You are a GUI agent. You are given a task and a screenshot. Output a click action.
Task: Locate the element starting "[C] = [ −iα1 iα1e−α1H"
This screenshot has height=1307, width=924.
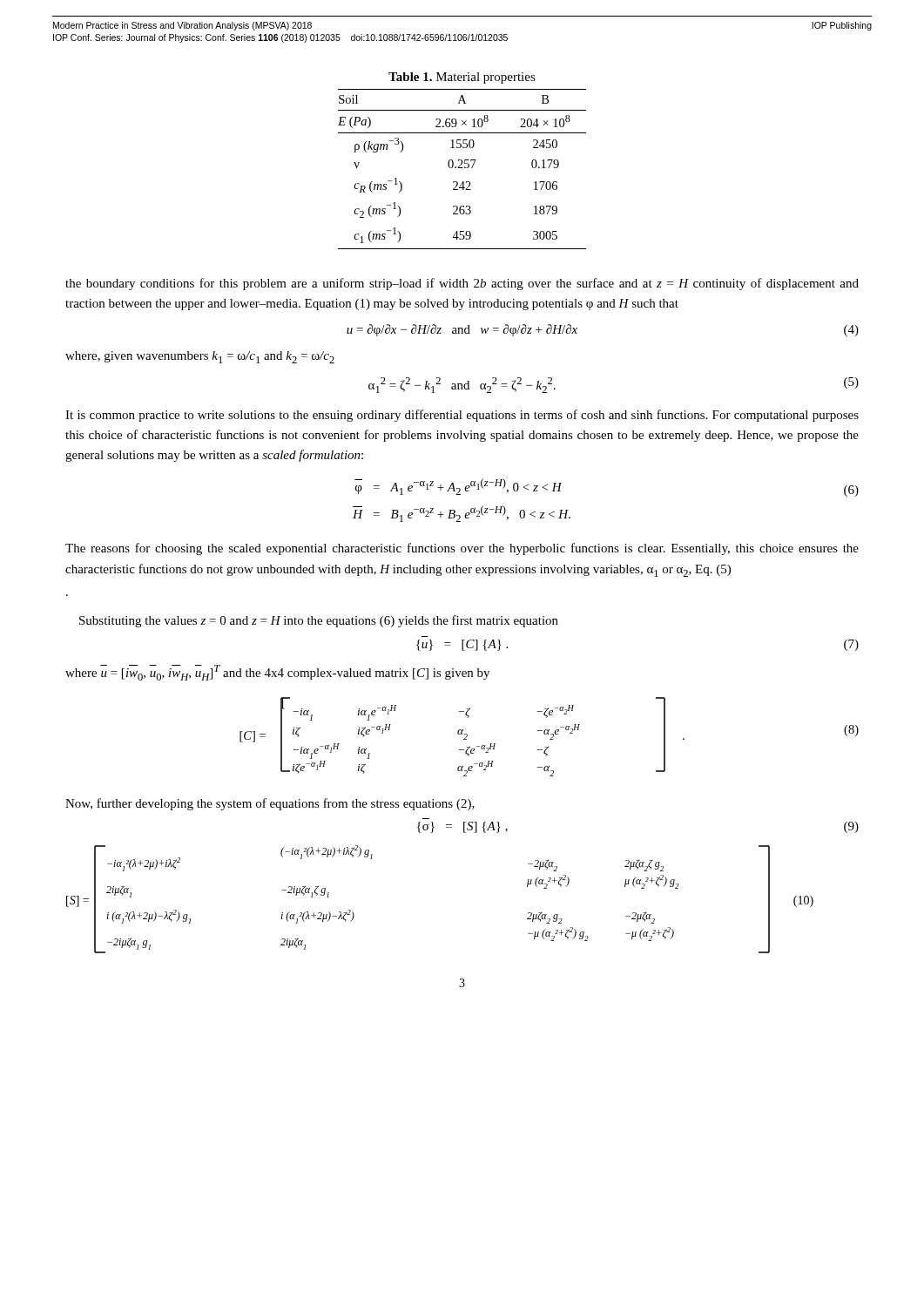tap(462, 736)
